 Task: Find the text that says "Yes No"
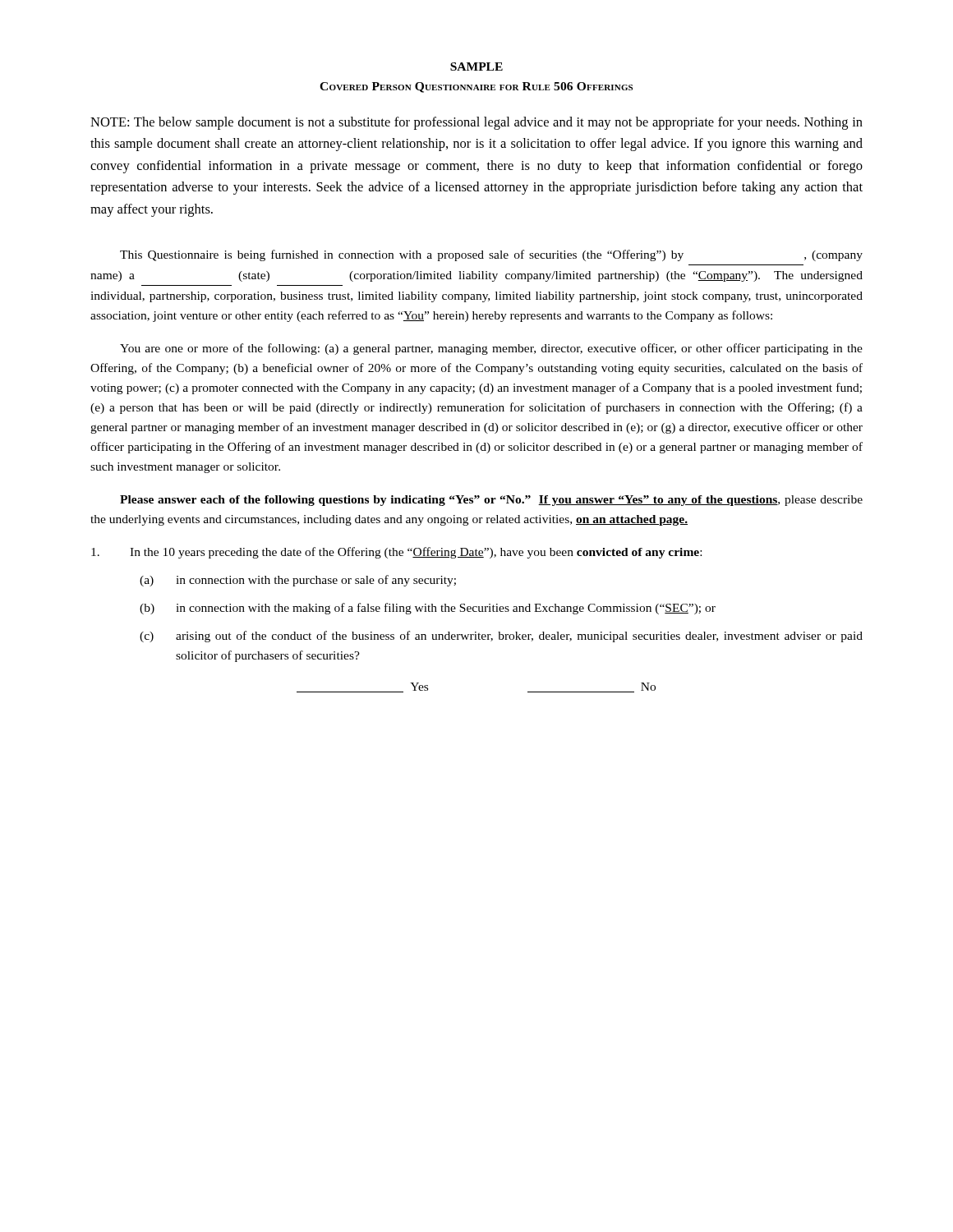[419, 687]
